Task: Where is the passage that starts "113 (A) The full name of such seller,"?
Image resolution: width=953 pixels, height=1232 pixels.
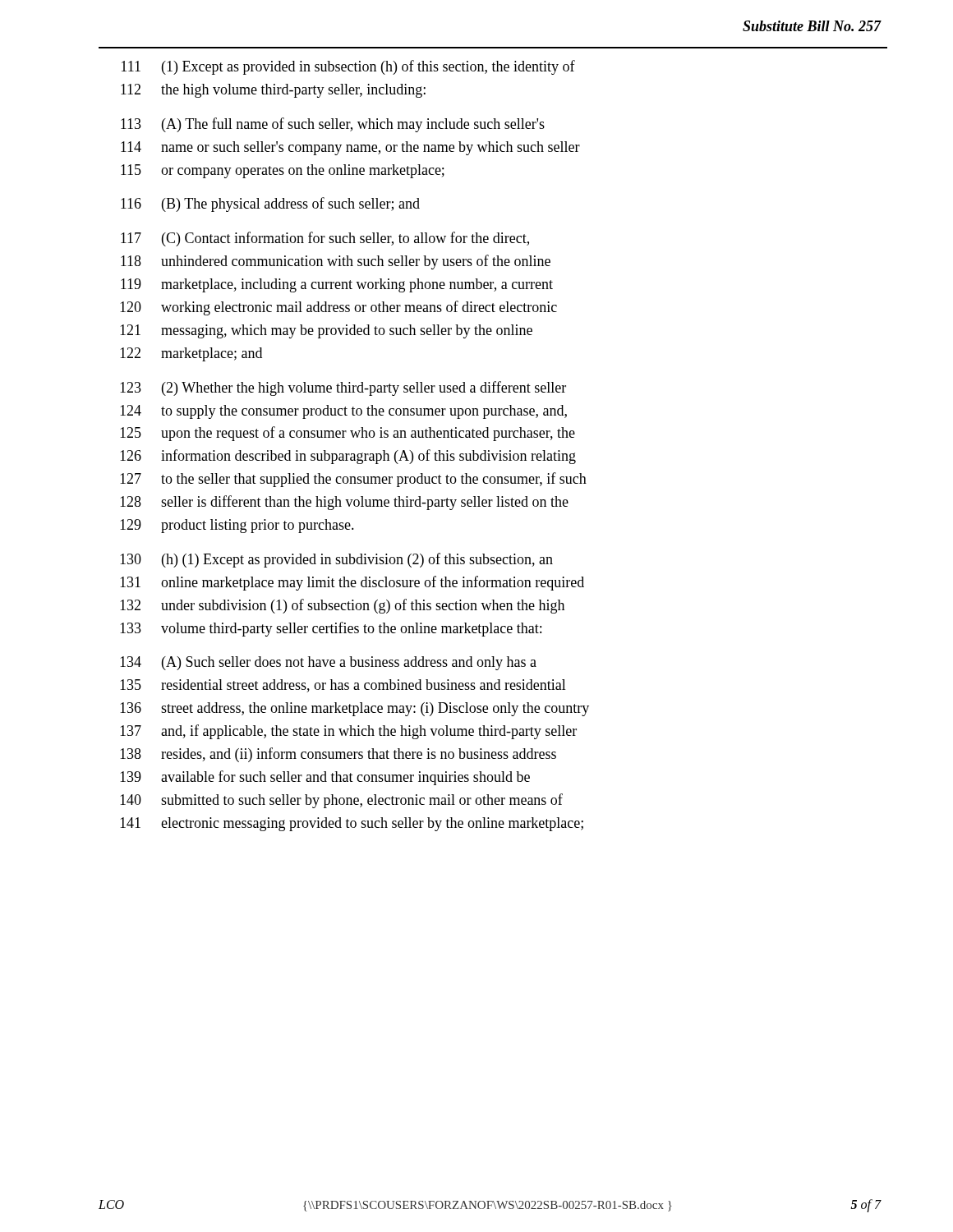Action: click(490, 148)
